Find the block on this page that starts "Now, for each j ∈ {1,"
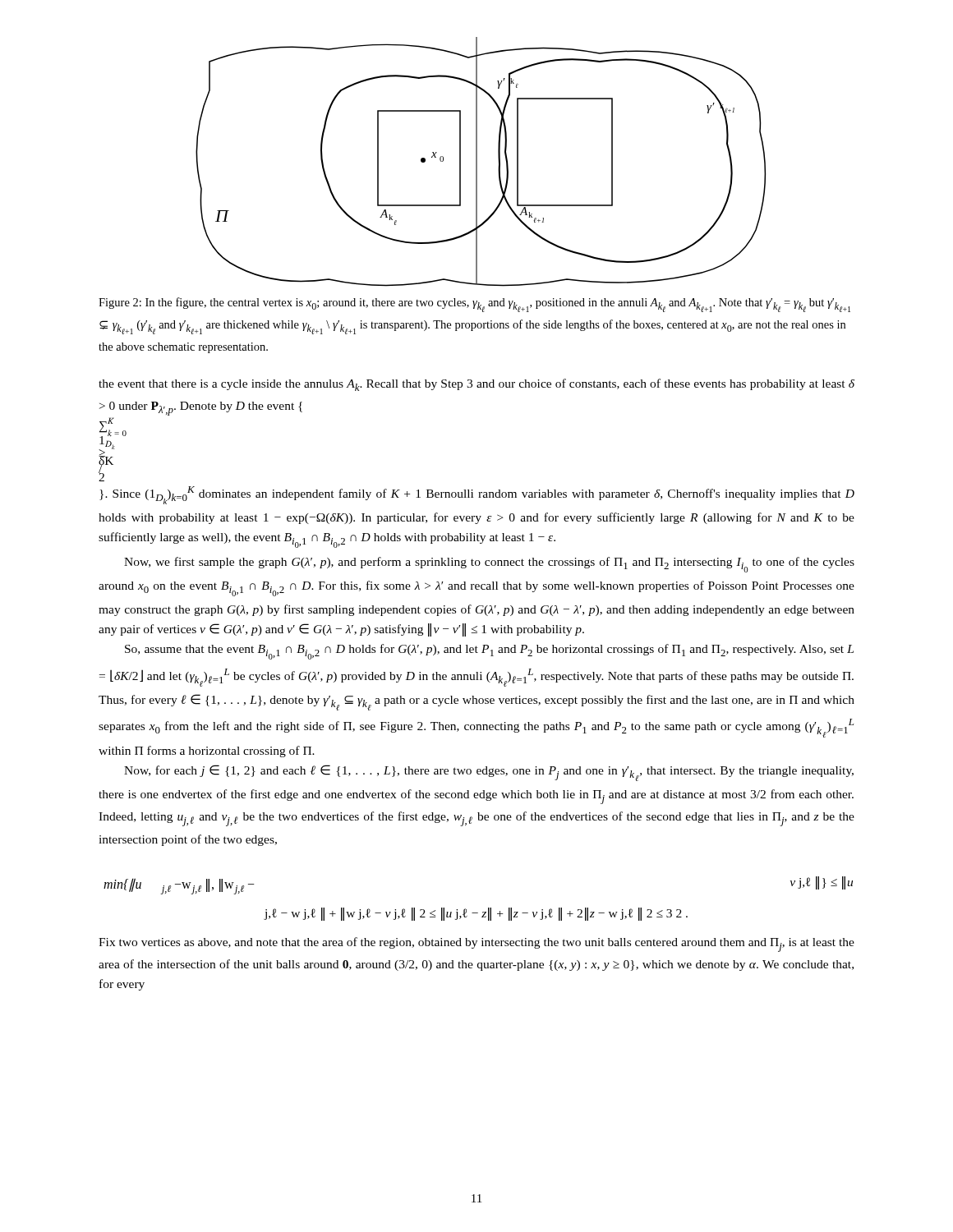The width and height of the screenshot is (953, 1232). 476,804
